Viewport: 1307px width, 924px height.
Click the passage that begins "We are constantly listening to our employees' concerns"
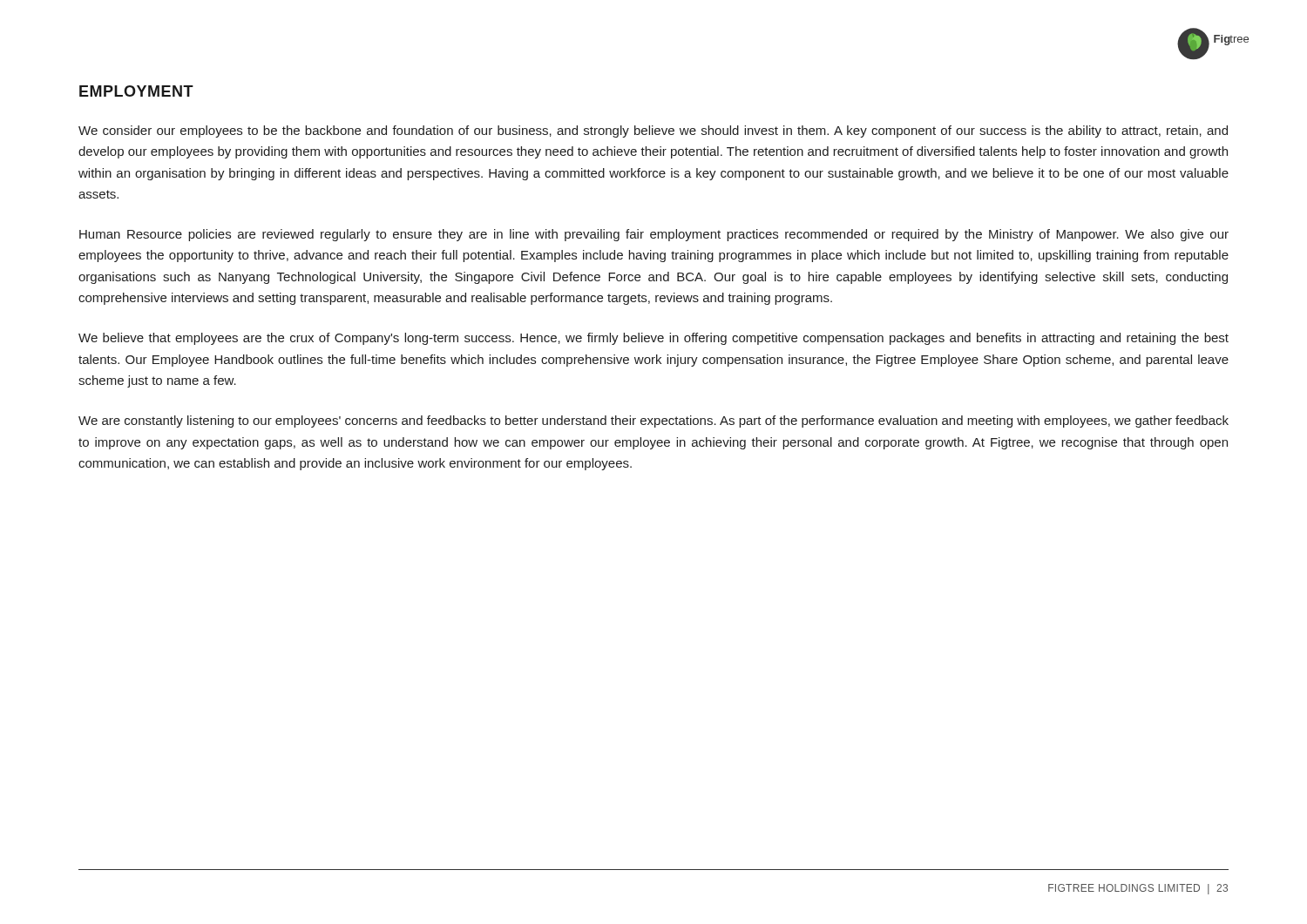point(654,442)
